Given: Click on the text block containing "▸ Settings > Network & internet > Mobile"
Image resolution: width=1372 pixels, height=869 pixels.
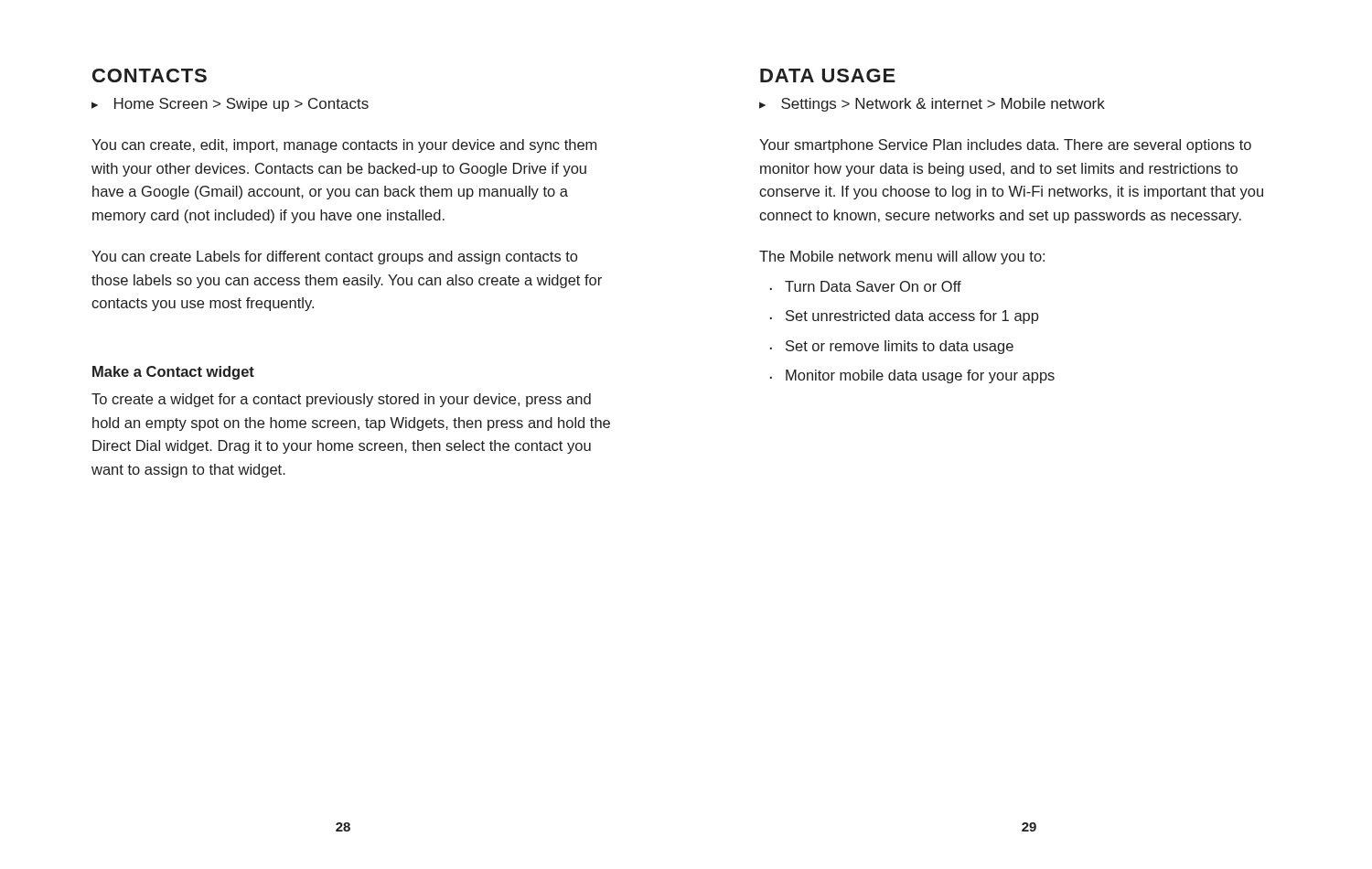Looking at the screenshot, I should click(x=932, y=104).
